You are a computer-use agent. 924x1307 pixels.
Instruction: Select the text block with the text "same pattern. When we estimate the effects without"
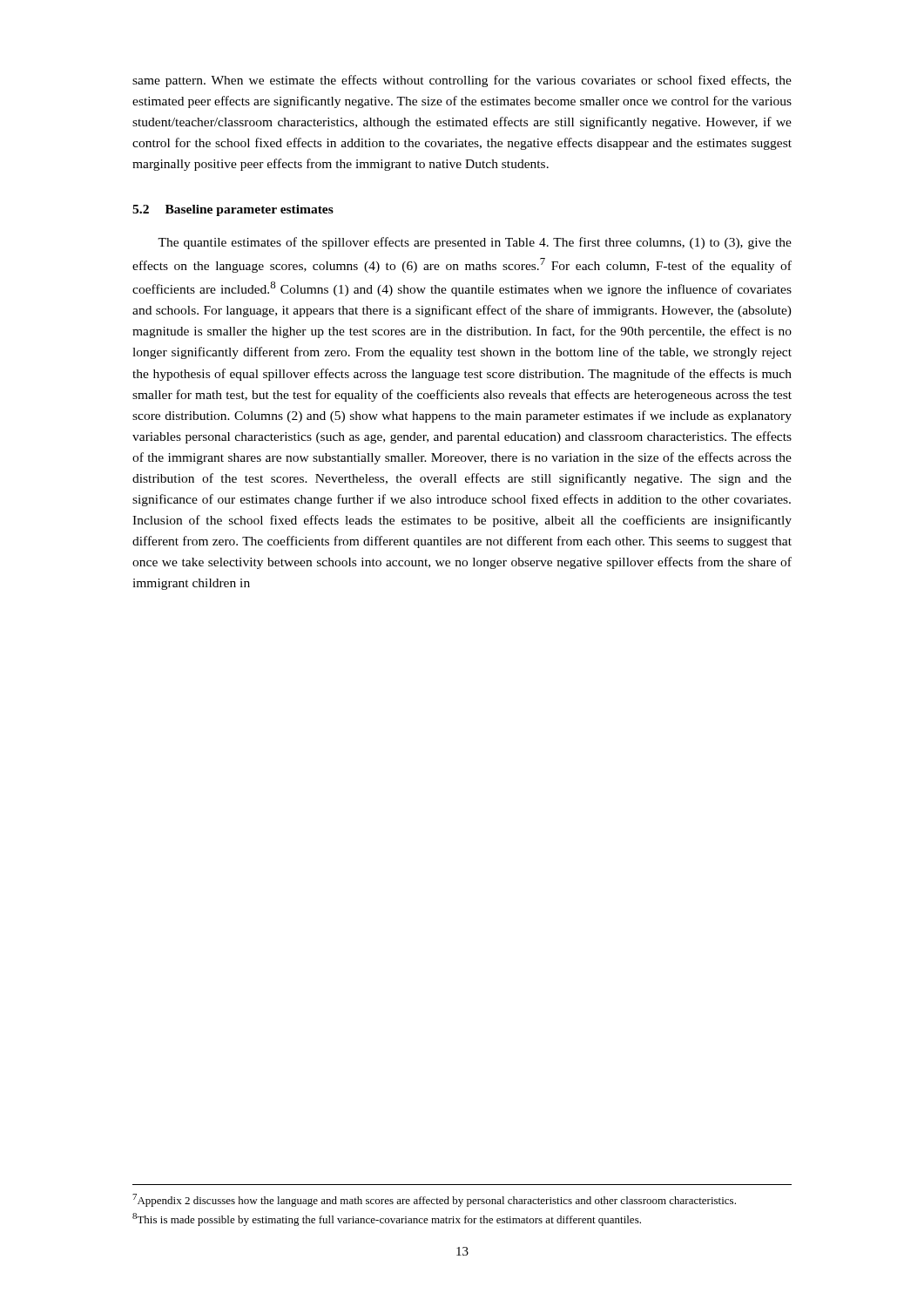(x=462, y=122)
